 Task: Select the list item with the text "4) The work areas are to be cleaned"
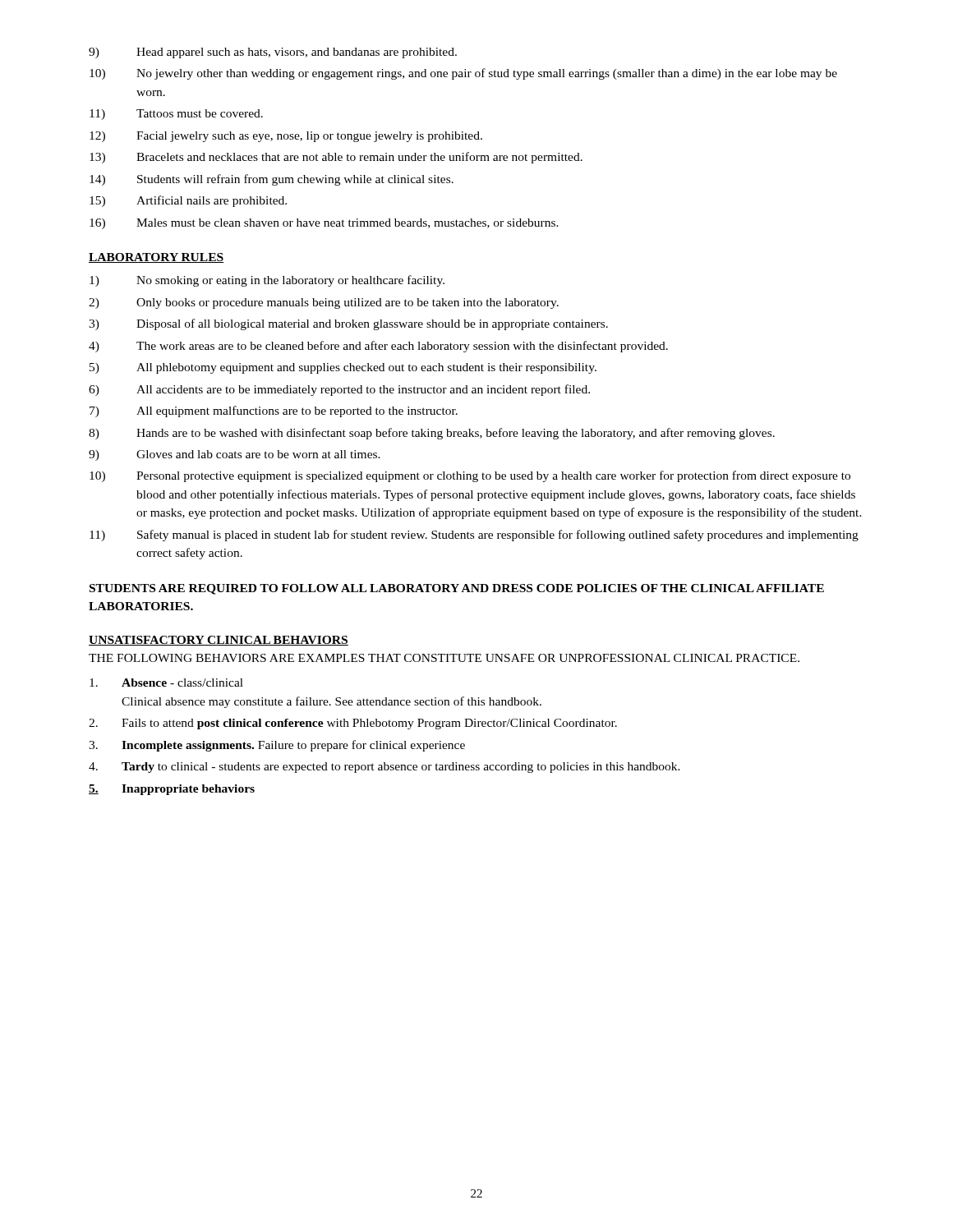476,346
